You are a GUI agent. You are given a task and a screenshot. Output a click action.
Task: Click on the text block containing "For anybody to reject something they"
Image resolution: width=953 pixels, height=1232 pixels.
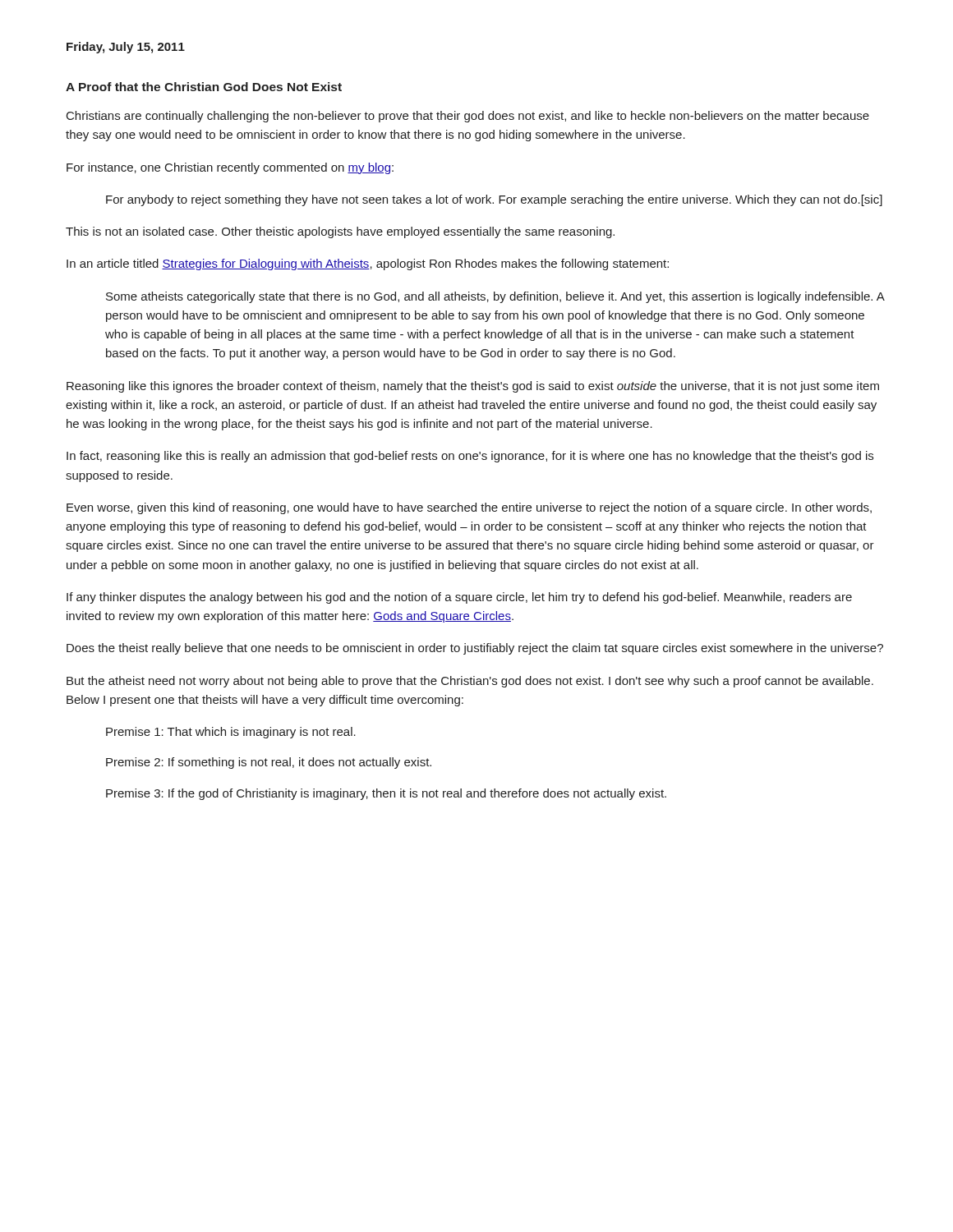pyautogui.click(x=494, y=199)
